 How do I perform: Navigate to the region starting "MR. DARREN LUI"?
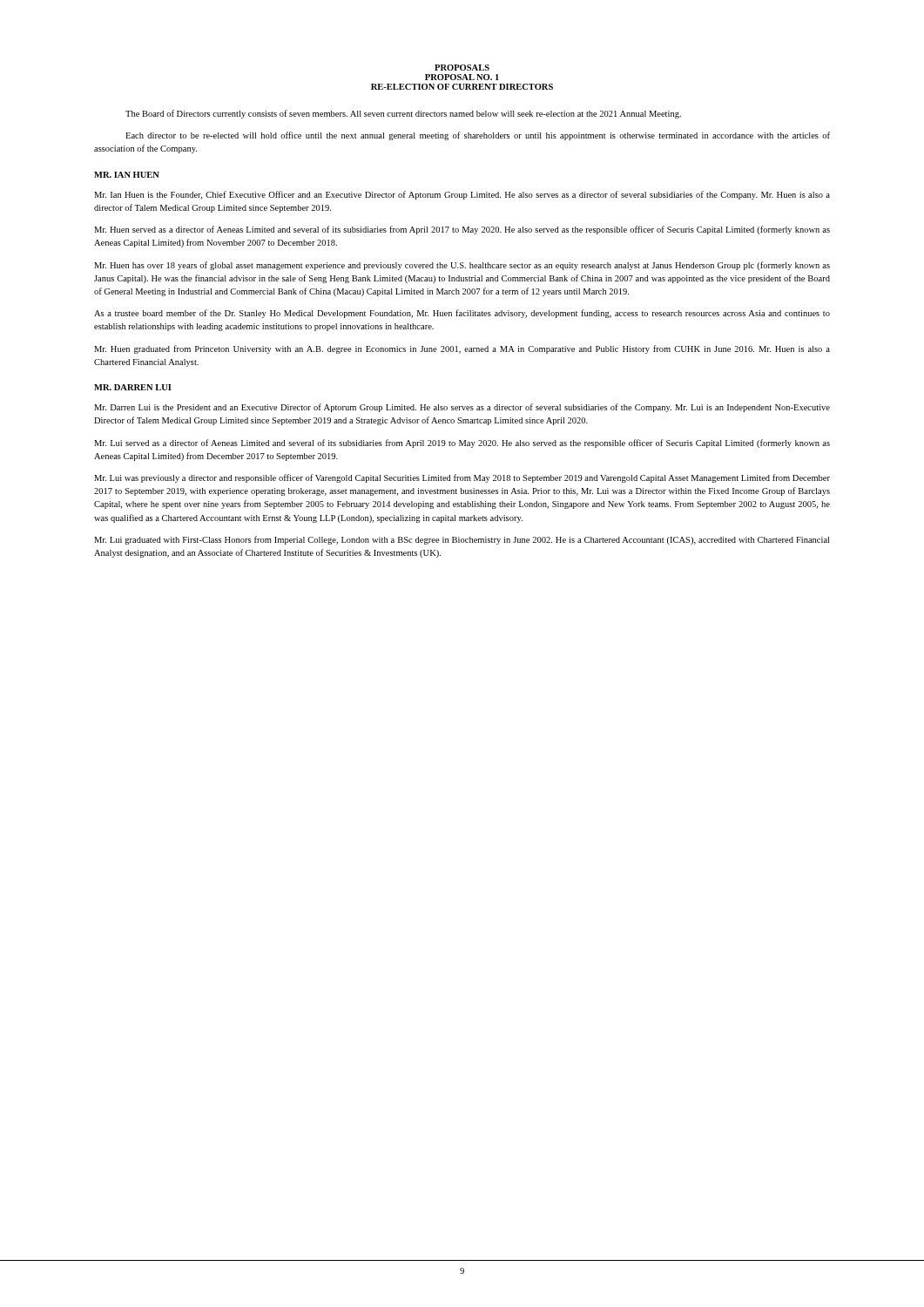point(133,387)
